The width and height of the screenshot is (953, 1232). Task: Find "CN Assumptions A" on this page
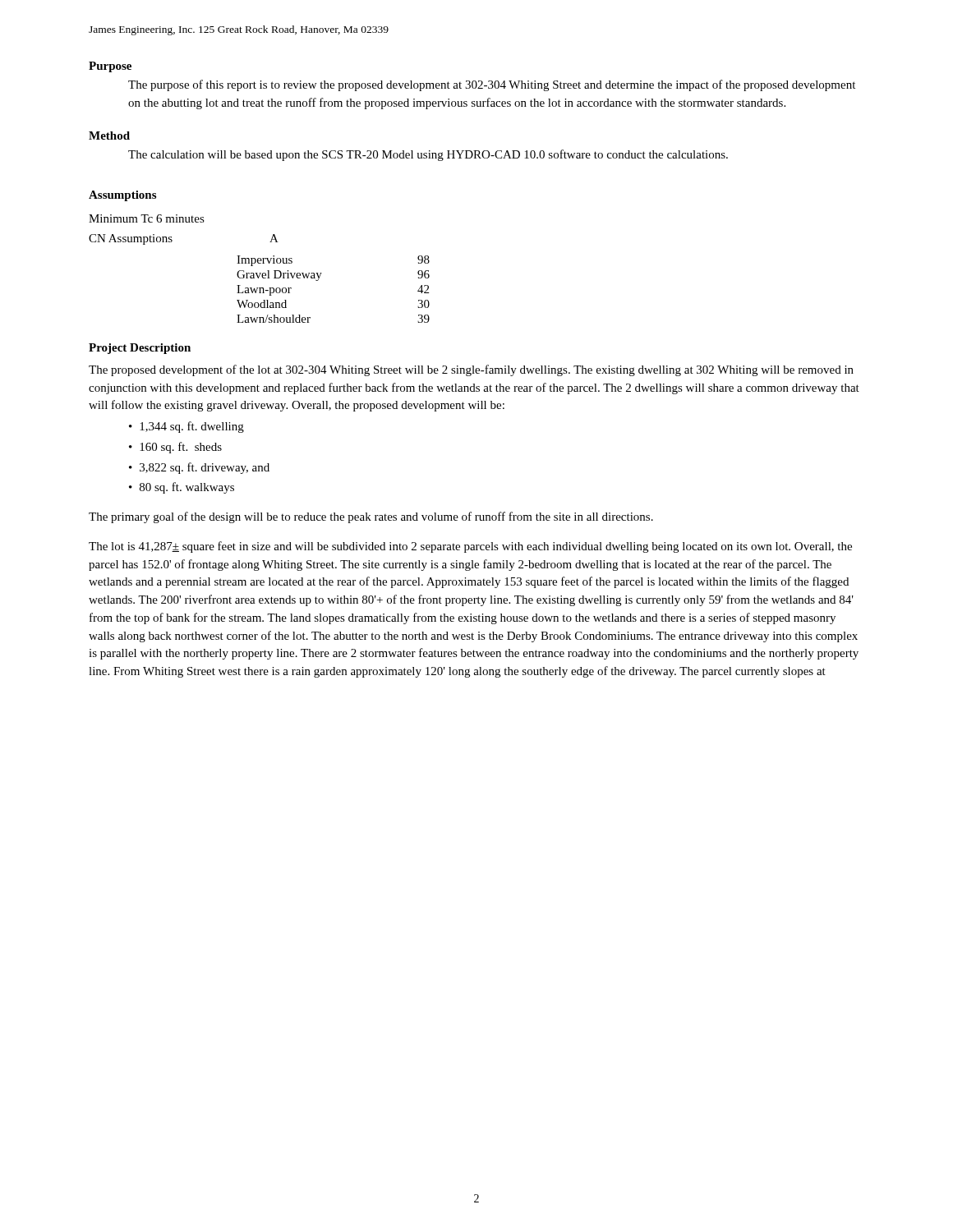(134, 239)
